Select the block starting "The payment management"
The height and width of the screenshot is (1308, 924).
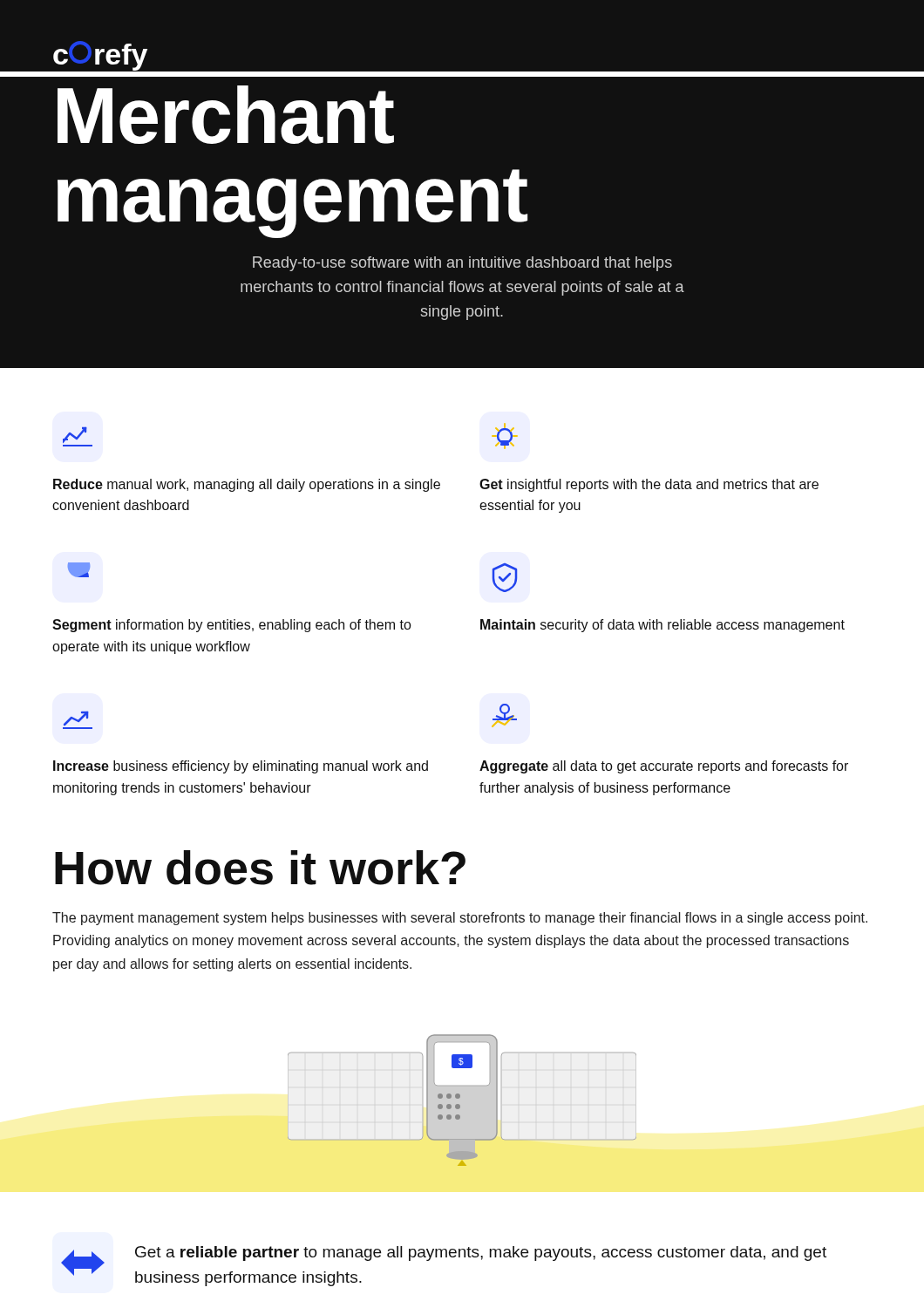(x=462, y=941)
